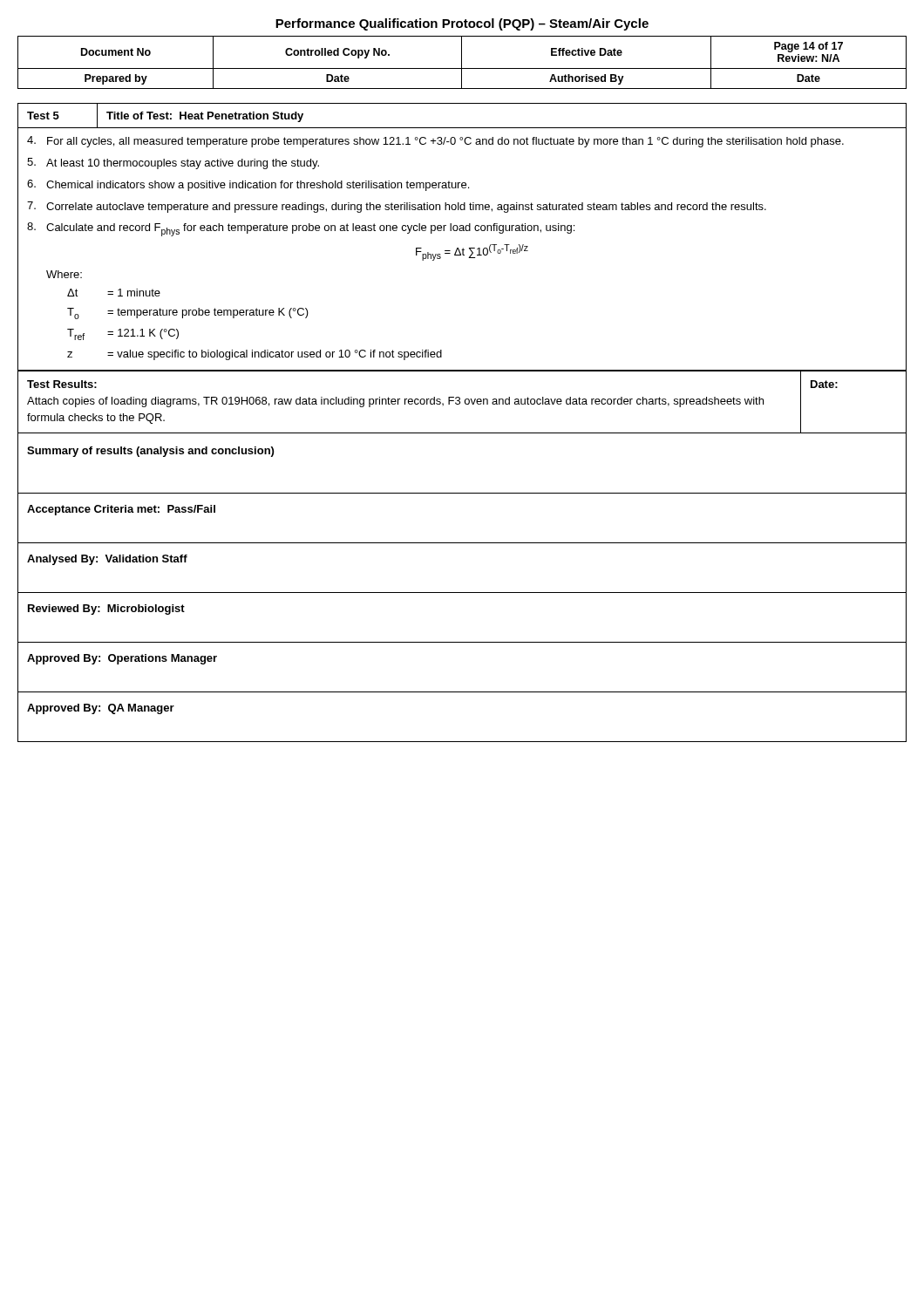Click where it says "Analysed By: Validation Staff"
The width and height of the screenshot is (924, 1308).
[107, 558]
